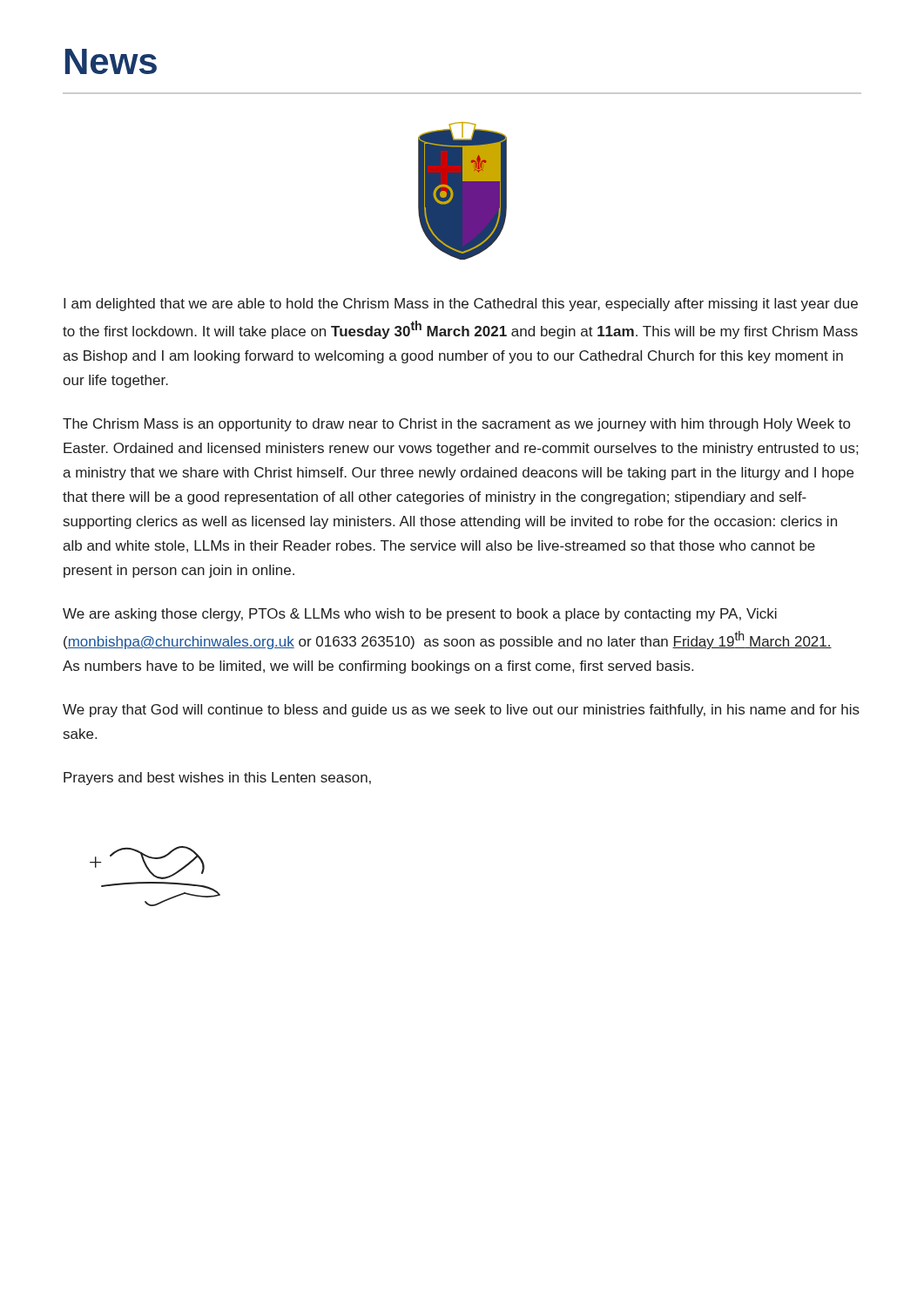
Task: Click on the passage starting "We are asking"
Action: pos(447,640)
